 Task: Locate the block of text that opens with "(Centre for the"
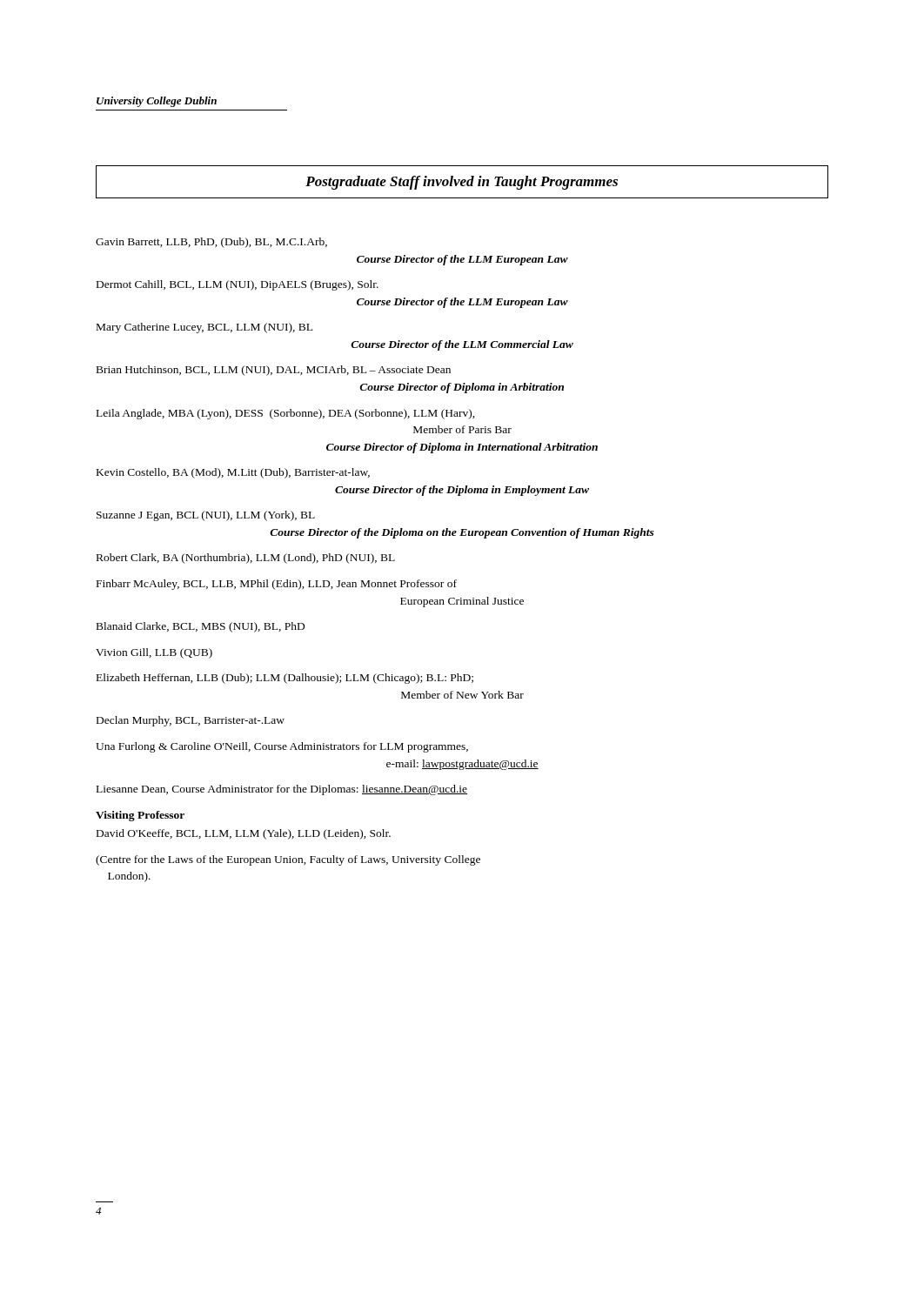coord(288,867)
